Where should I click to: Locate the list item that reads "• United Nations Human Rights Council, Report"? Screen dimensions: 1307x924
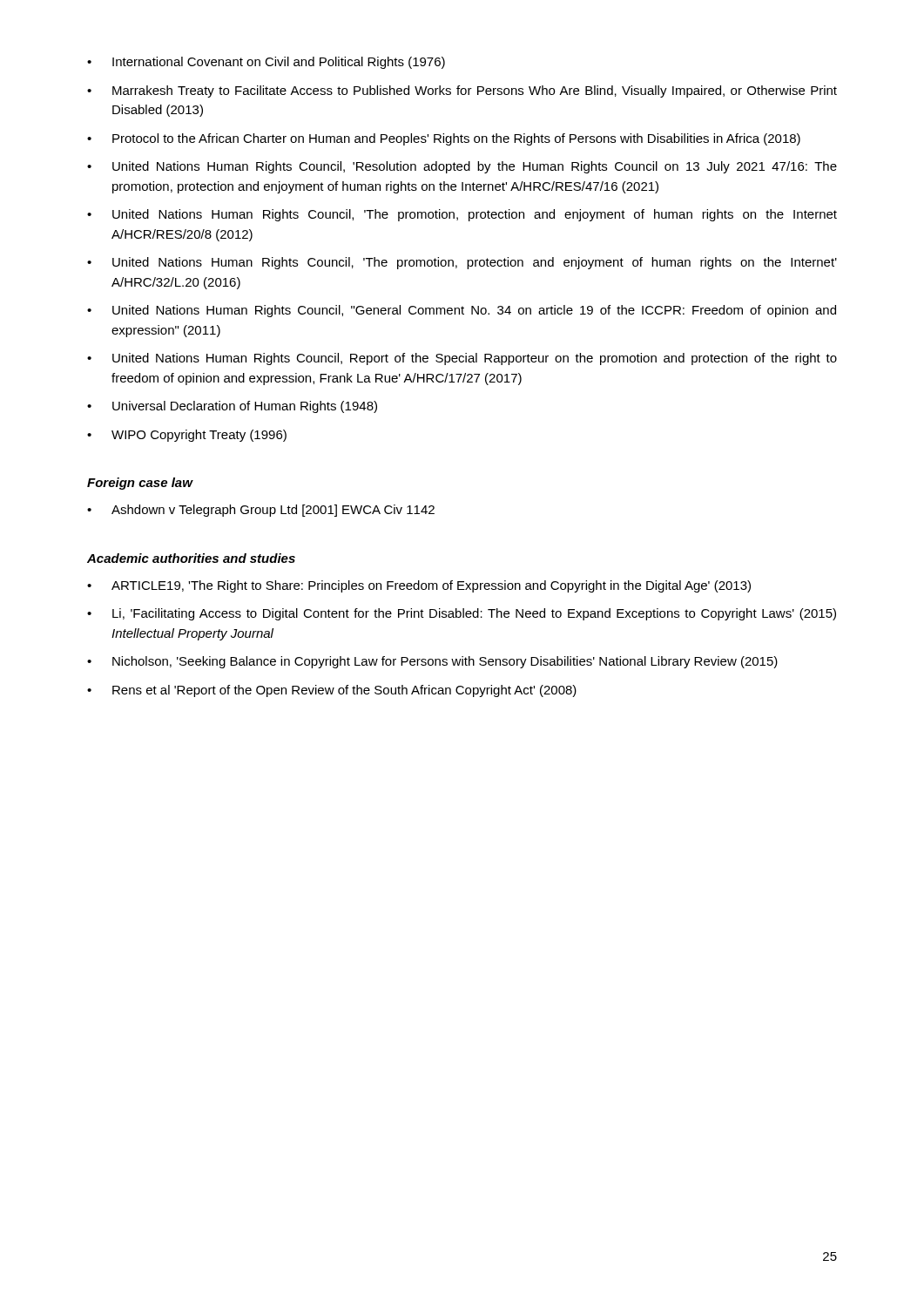[x=462, y=368]
